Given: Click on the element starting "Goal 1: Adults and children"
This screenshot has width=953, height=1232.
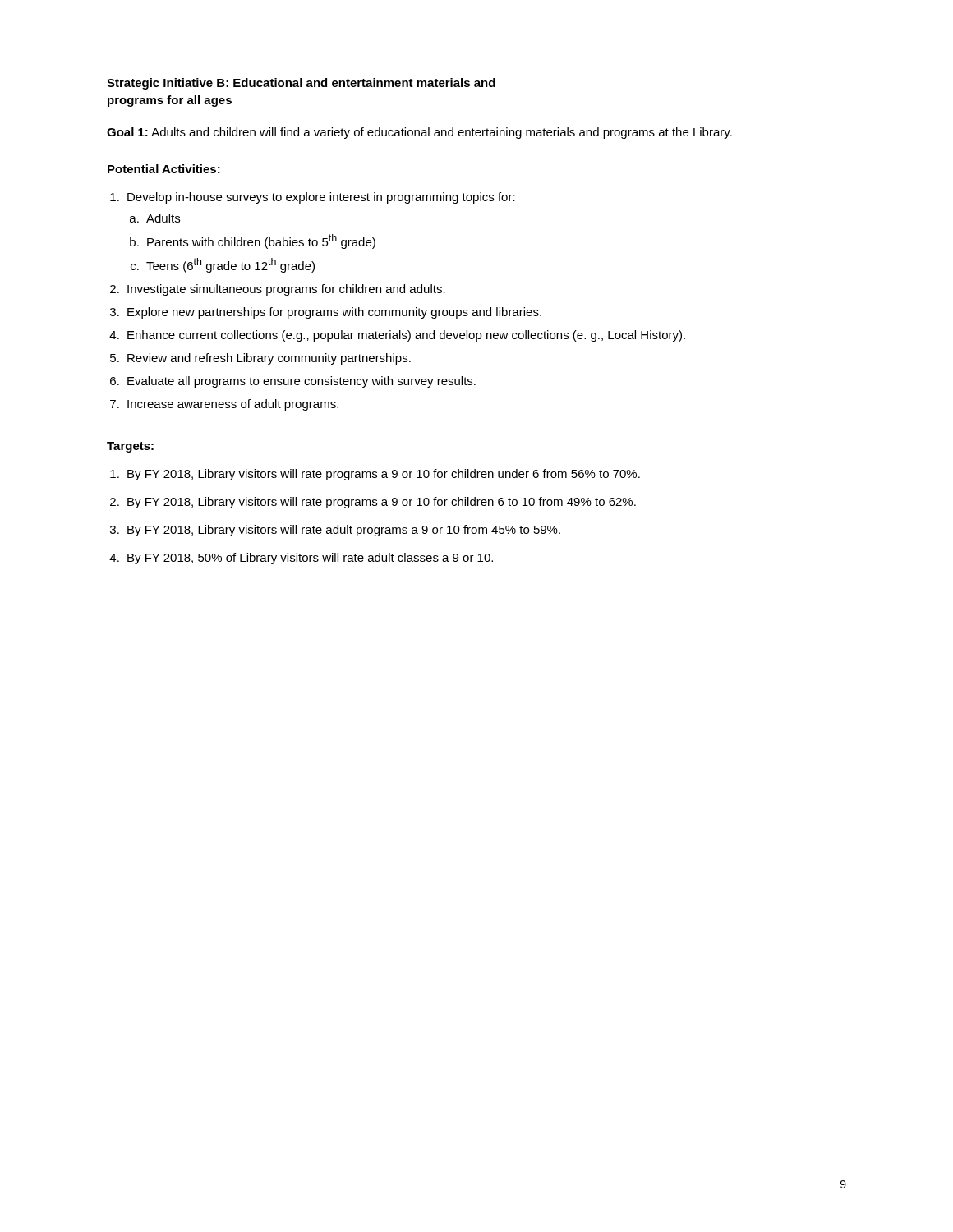Looking at the screenshot, I should pos(420,132).
